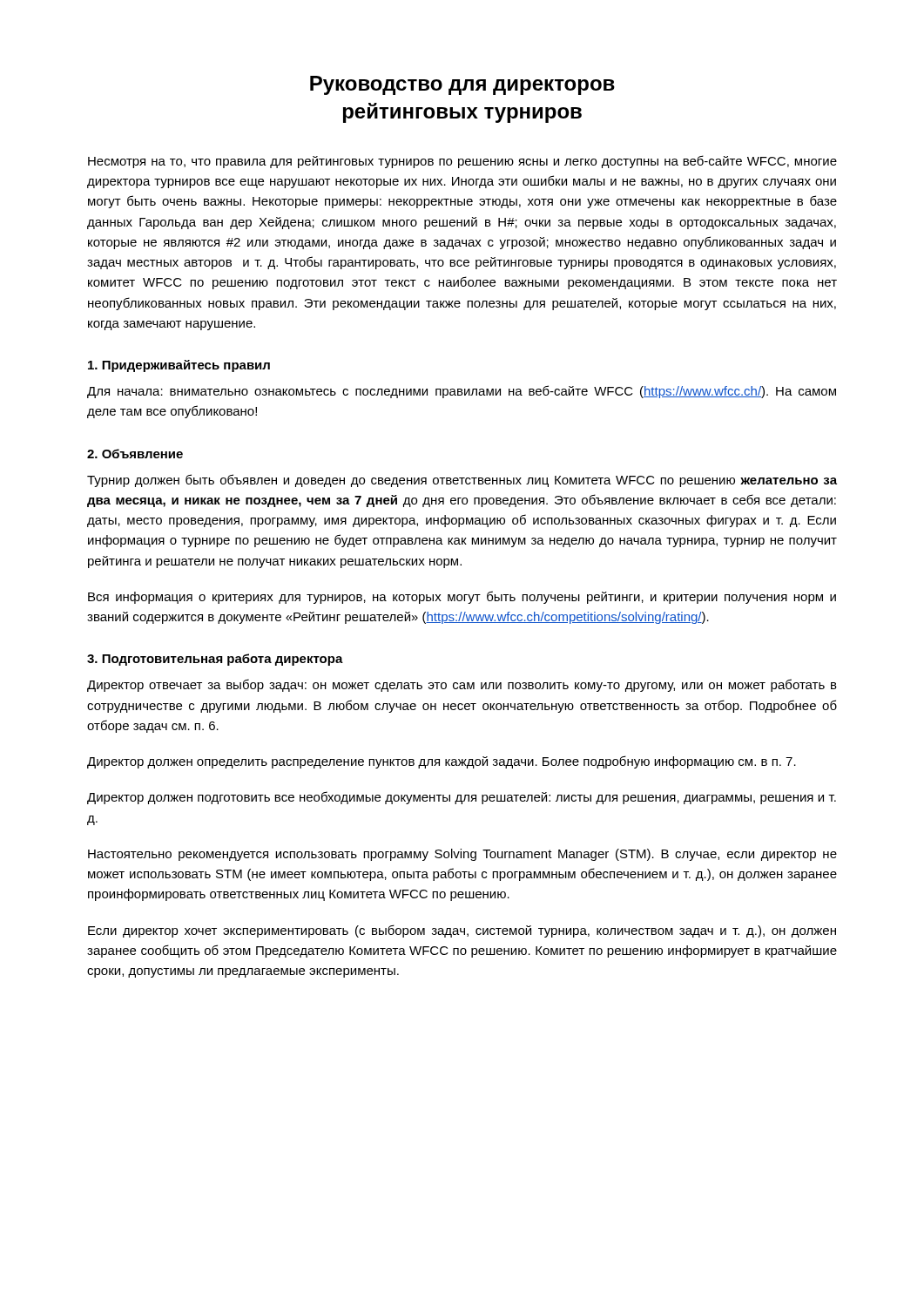Click on the text block containing "Турнир должен быть объявлен и доведен до"
924x1307 pixels.
tap(462, 520)
